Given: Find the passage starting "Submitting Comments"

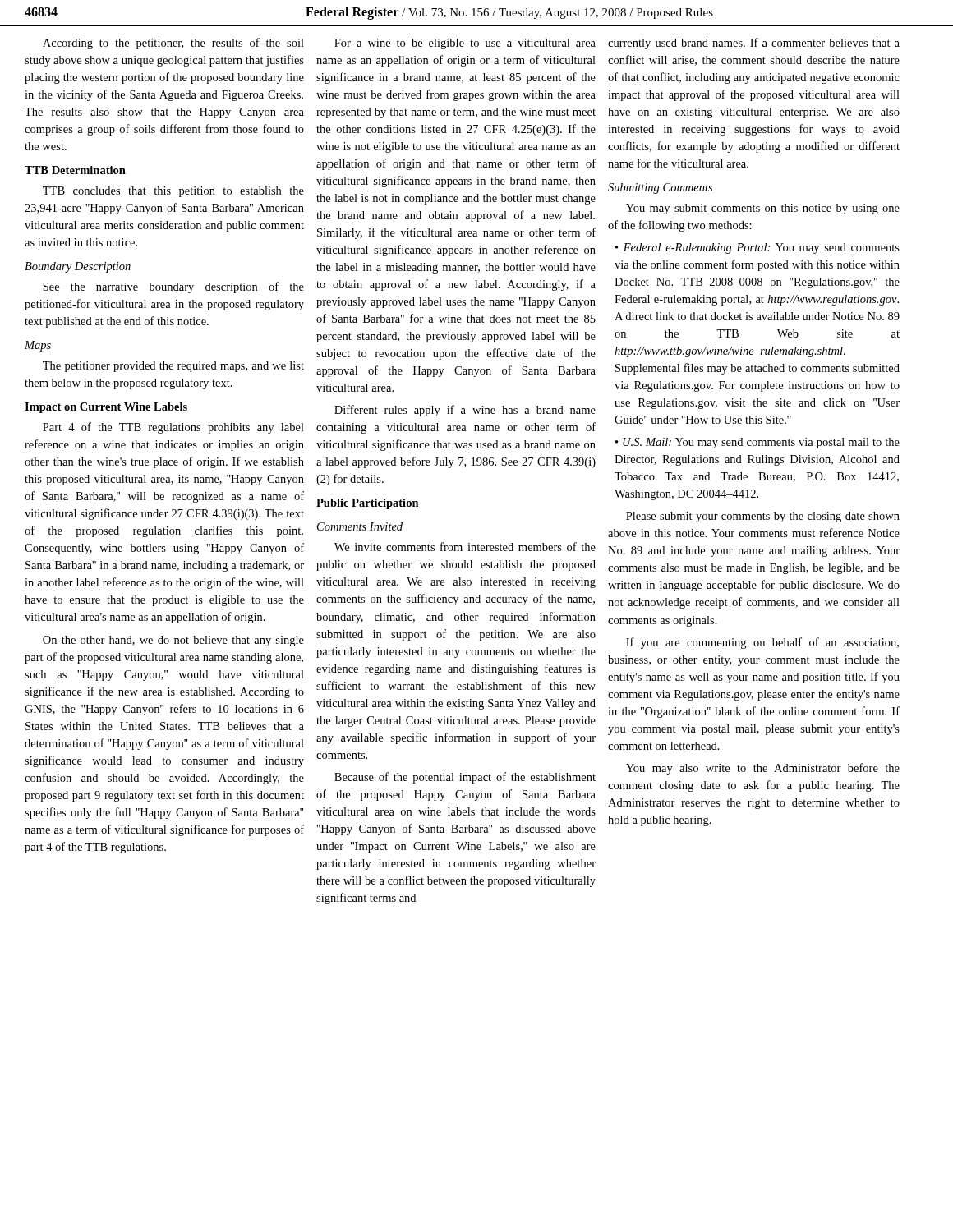Looking at the screenshot, I should click(x=660, y=187).
